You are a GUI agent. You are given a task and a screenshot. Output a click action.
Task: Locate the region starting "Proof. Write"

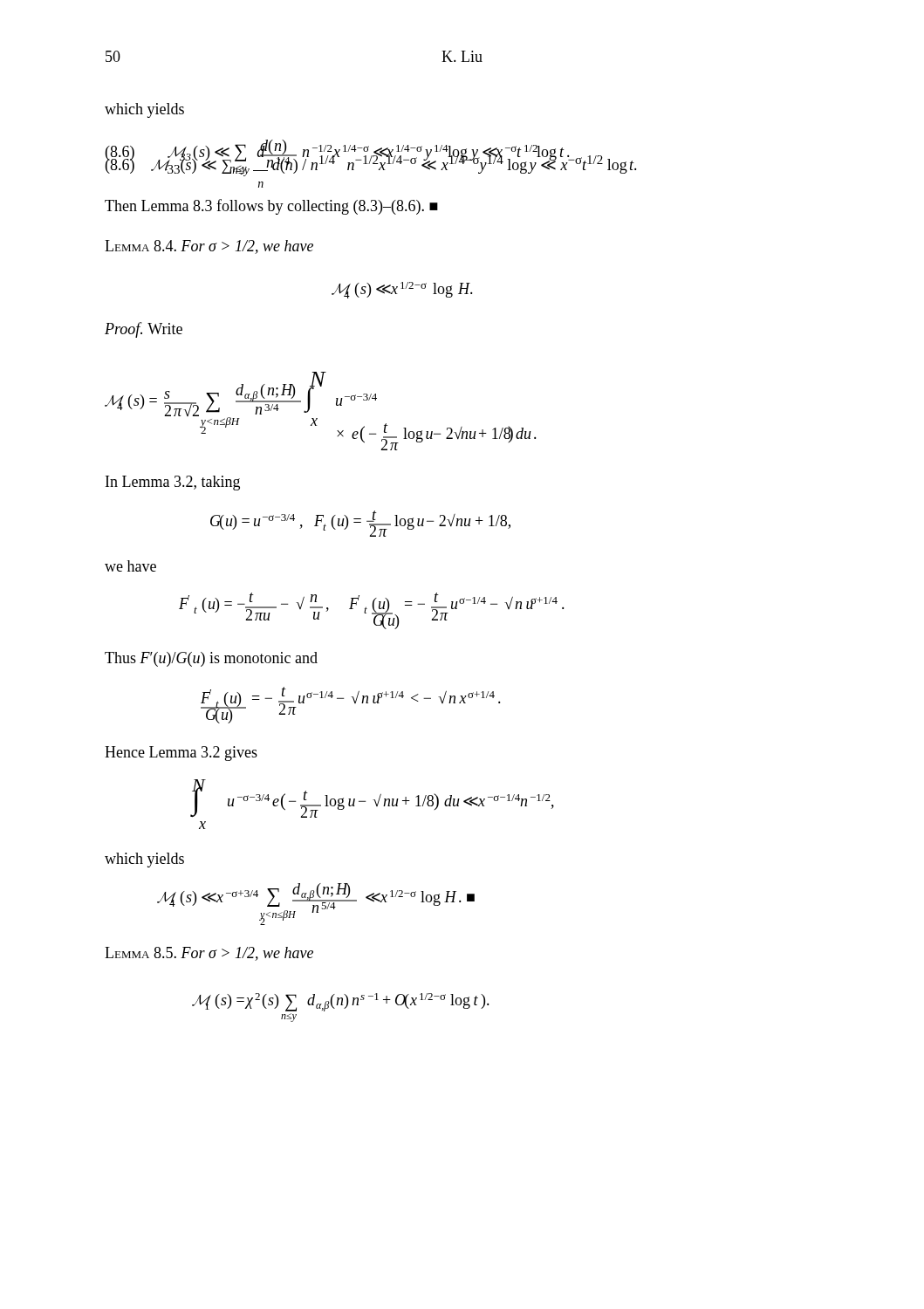(144, 329)
